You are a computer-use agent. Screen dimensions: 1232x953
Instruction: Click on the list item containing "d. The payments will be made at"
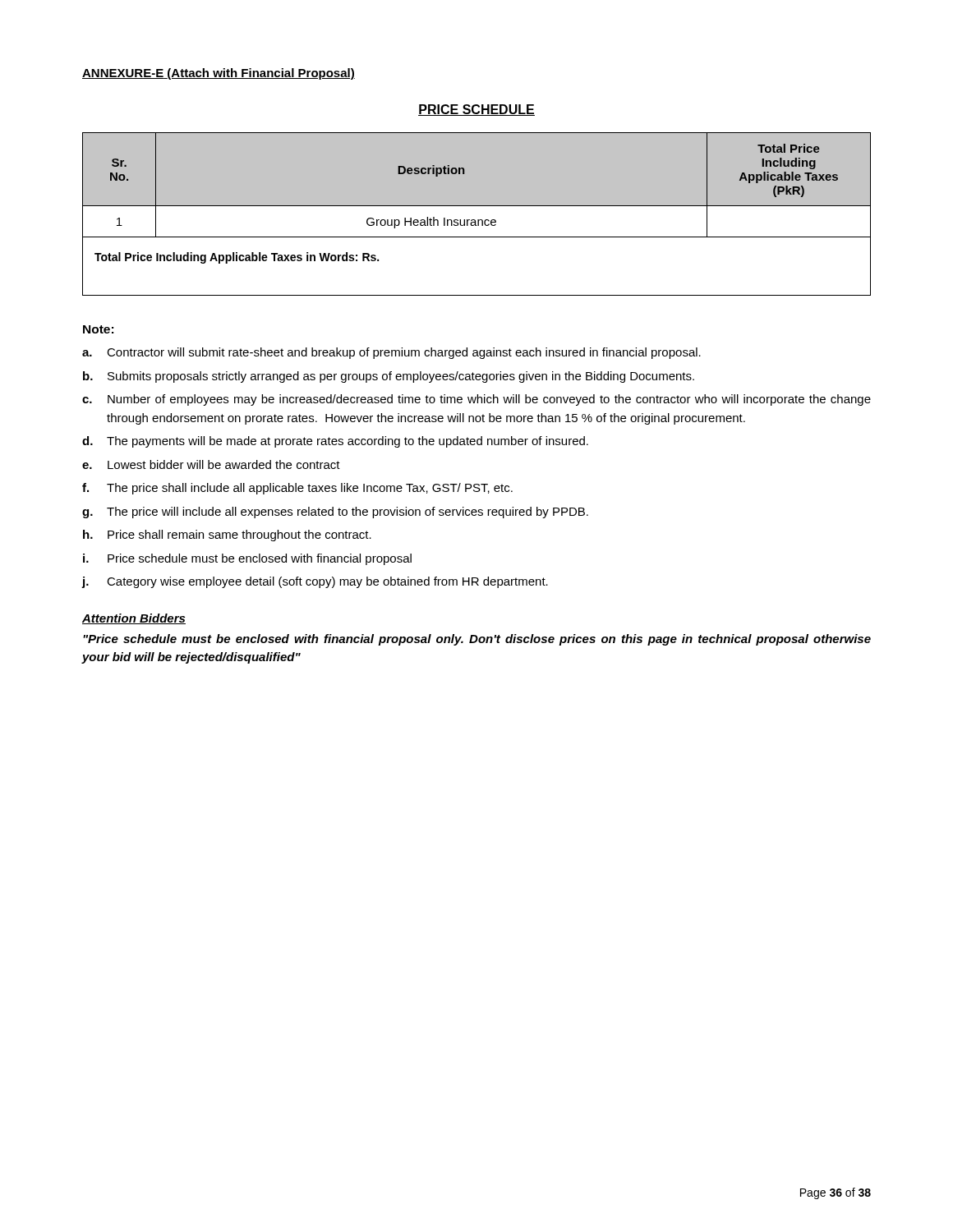click(x=476, y=441)
